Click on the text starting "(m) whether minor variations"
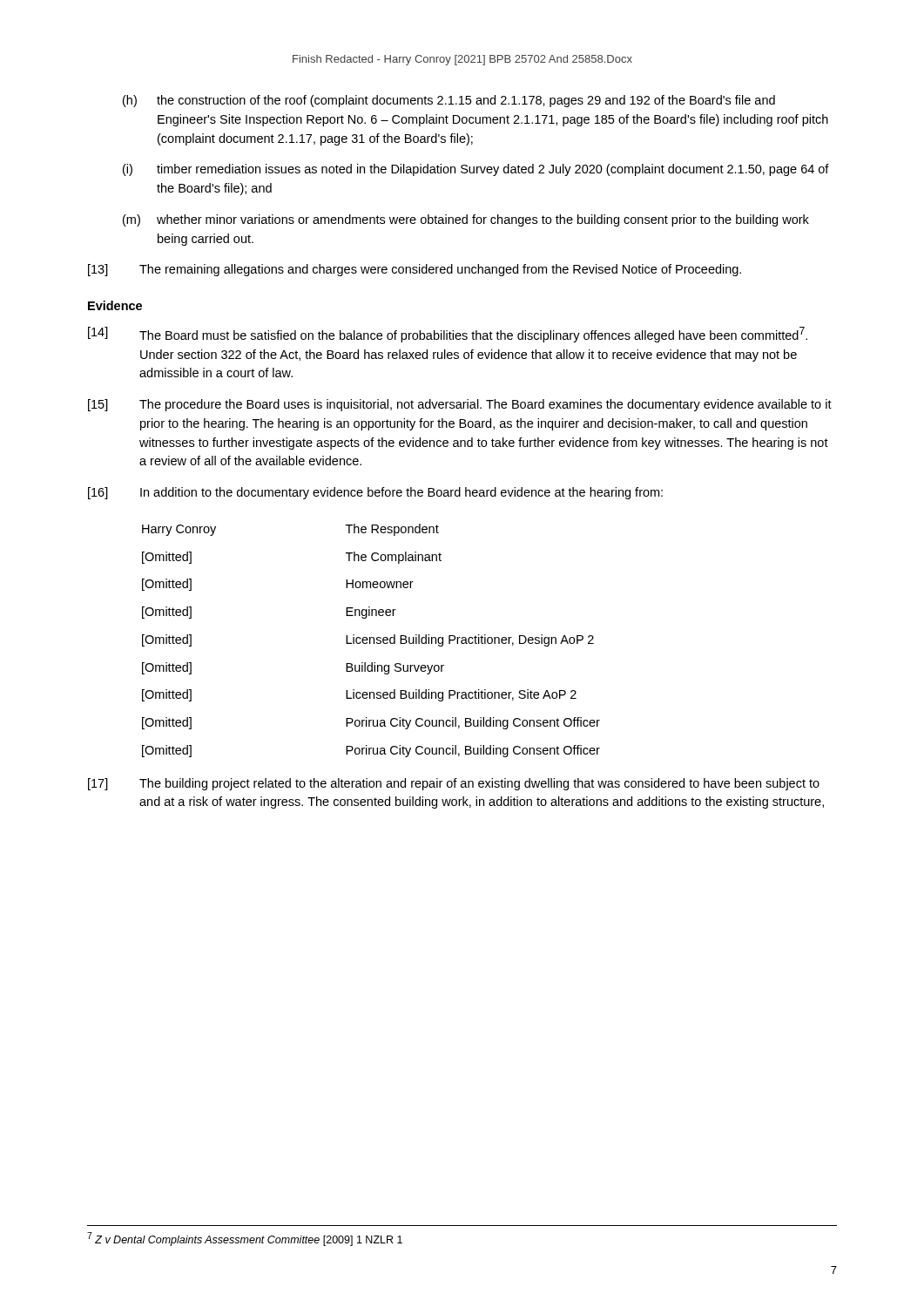924x1307 pixels. (462, 230)
